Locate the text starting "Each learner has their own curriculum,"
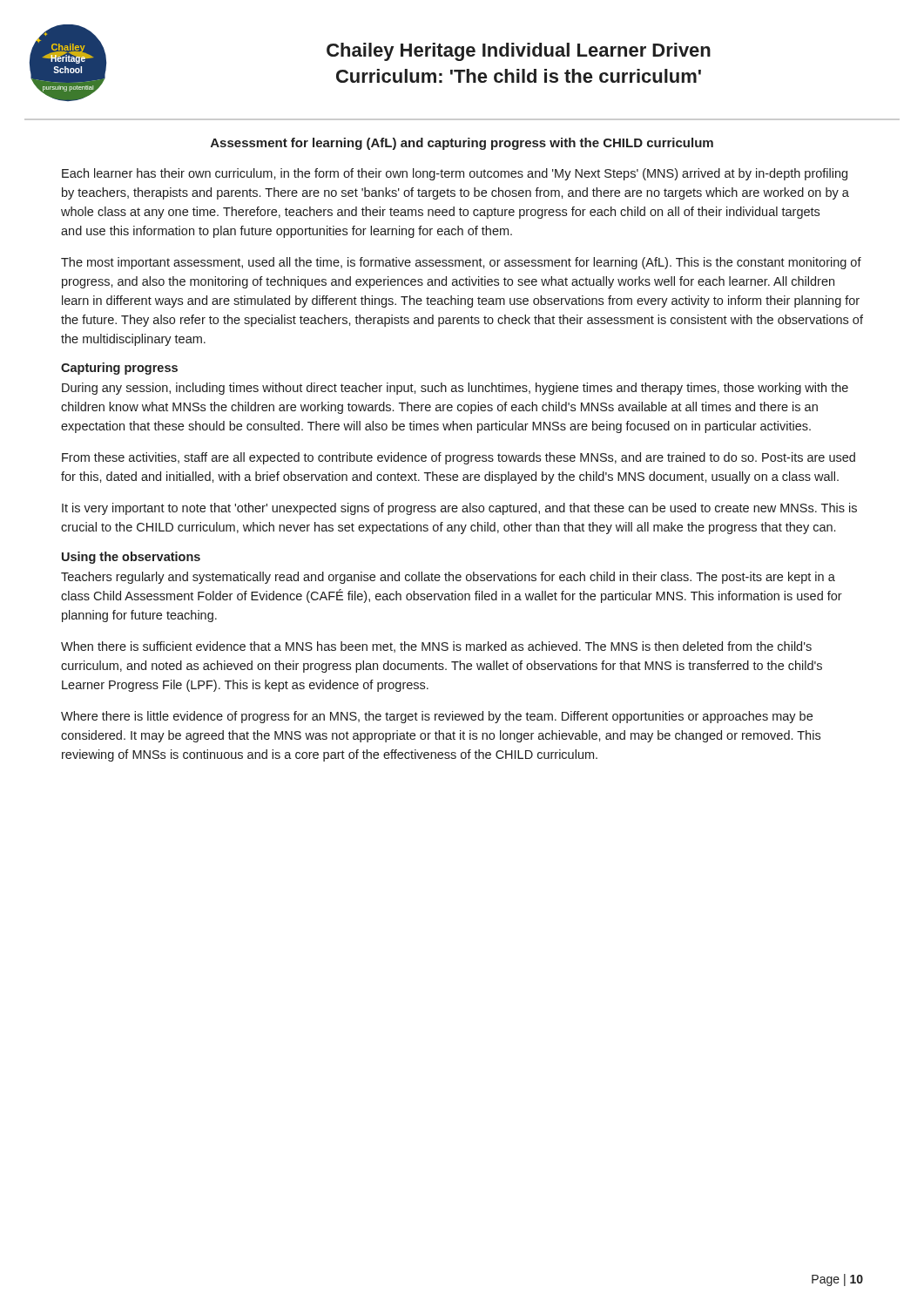The image size is (924, 1307). click(455, 202)
